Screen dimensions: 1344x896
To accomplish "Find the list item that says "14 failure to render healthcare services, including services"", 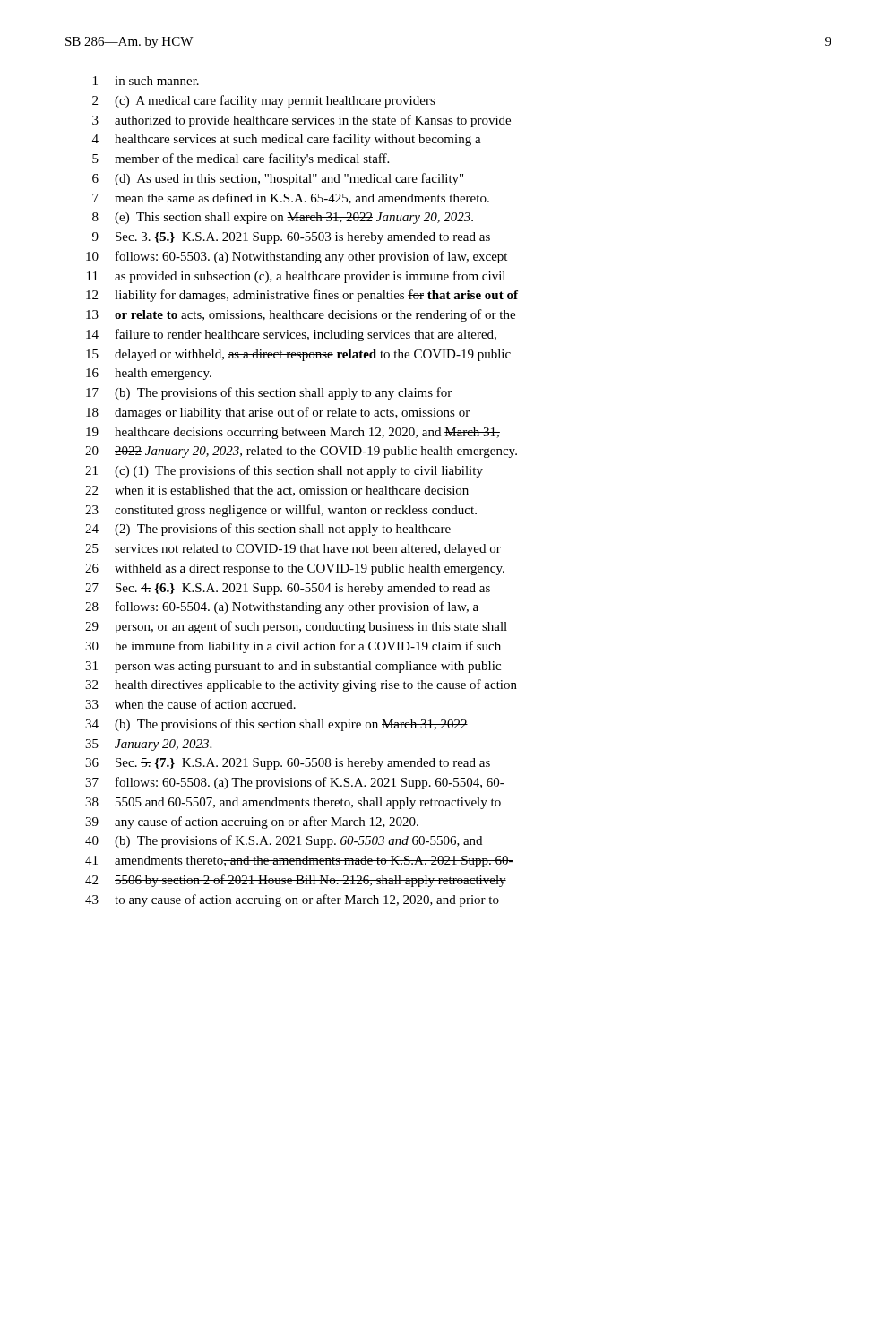I will coord(448,335).
